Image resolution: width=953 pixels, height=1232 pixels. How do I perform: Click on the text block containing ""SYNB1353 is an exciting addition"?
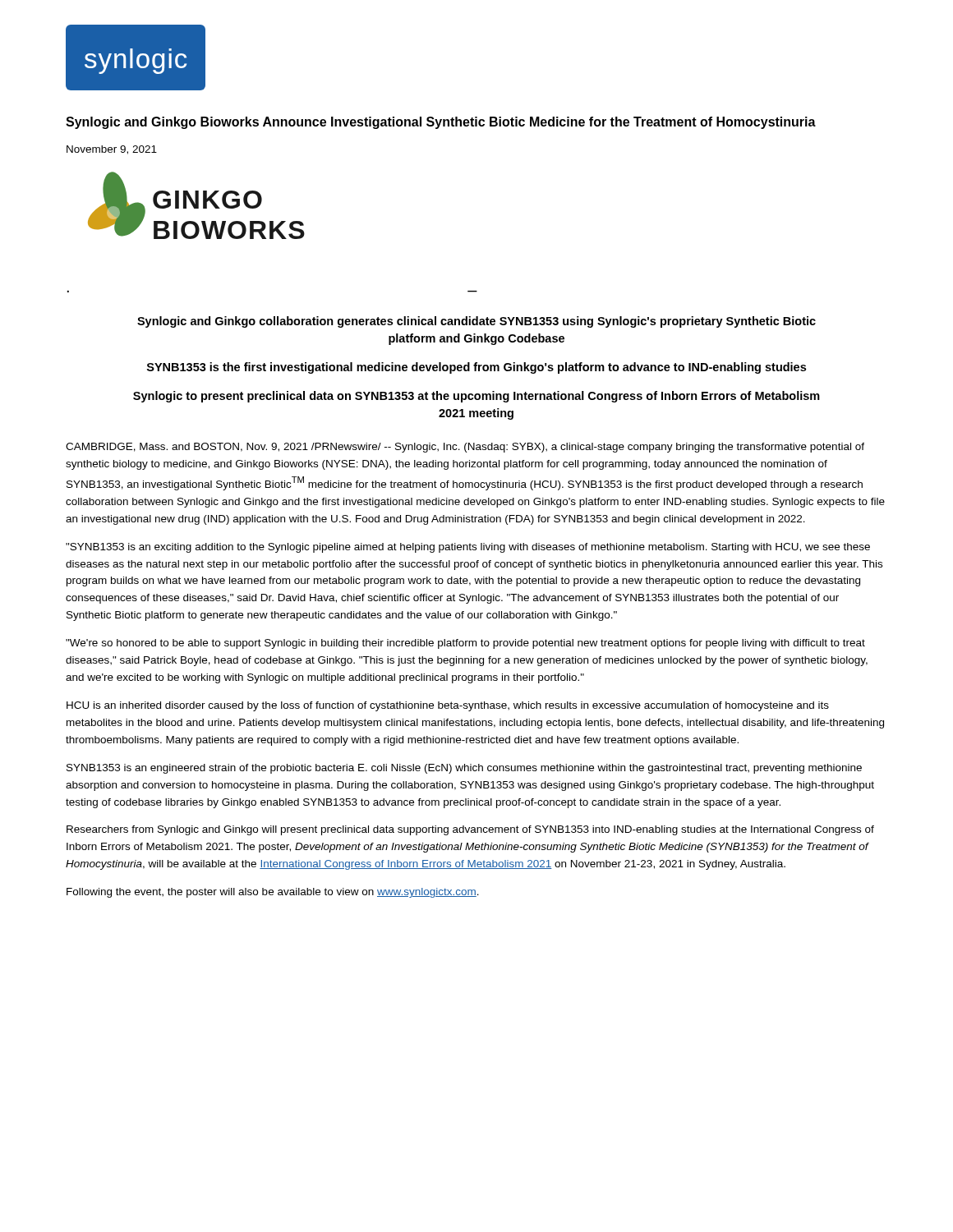474,581
